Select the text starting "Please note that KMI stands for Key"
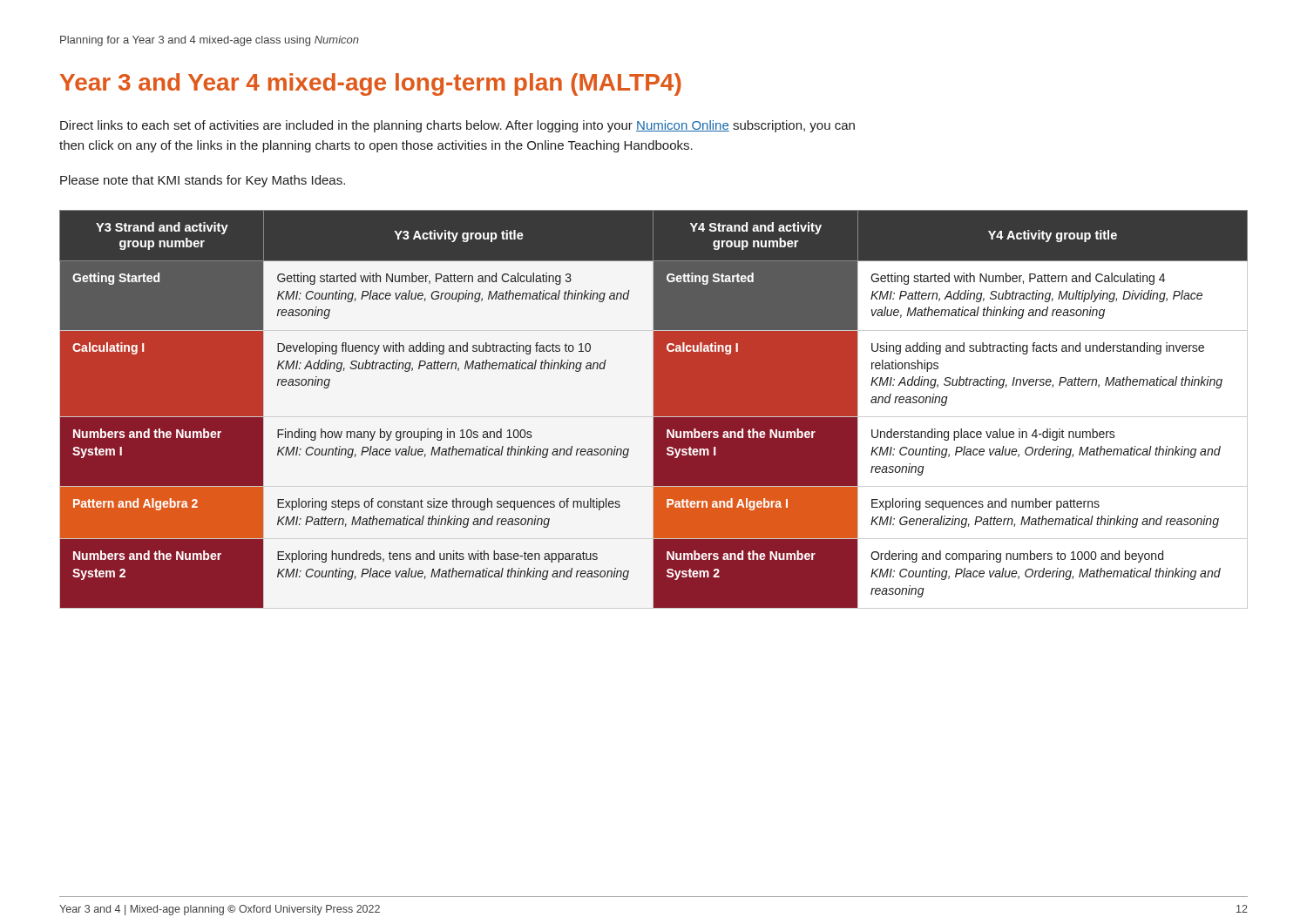Viewport: 1307px width, 924px height. 203,180
